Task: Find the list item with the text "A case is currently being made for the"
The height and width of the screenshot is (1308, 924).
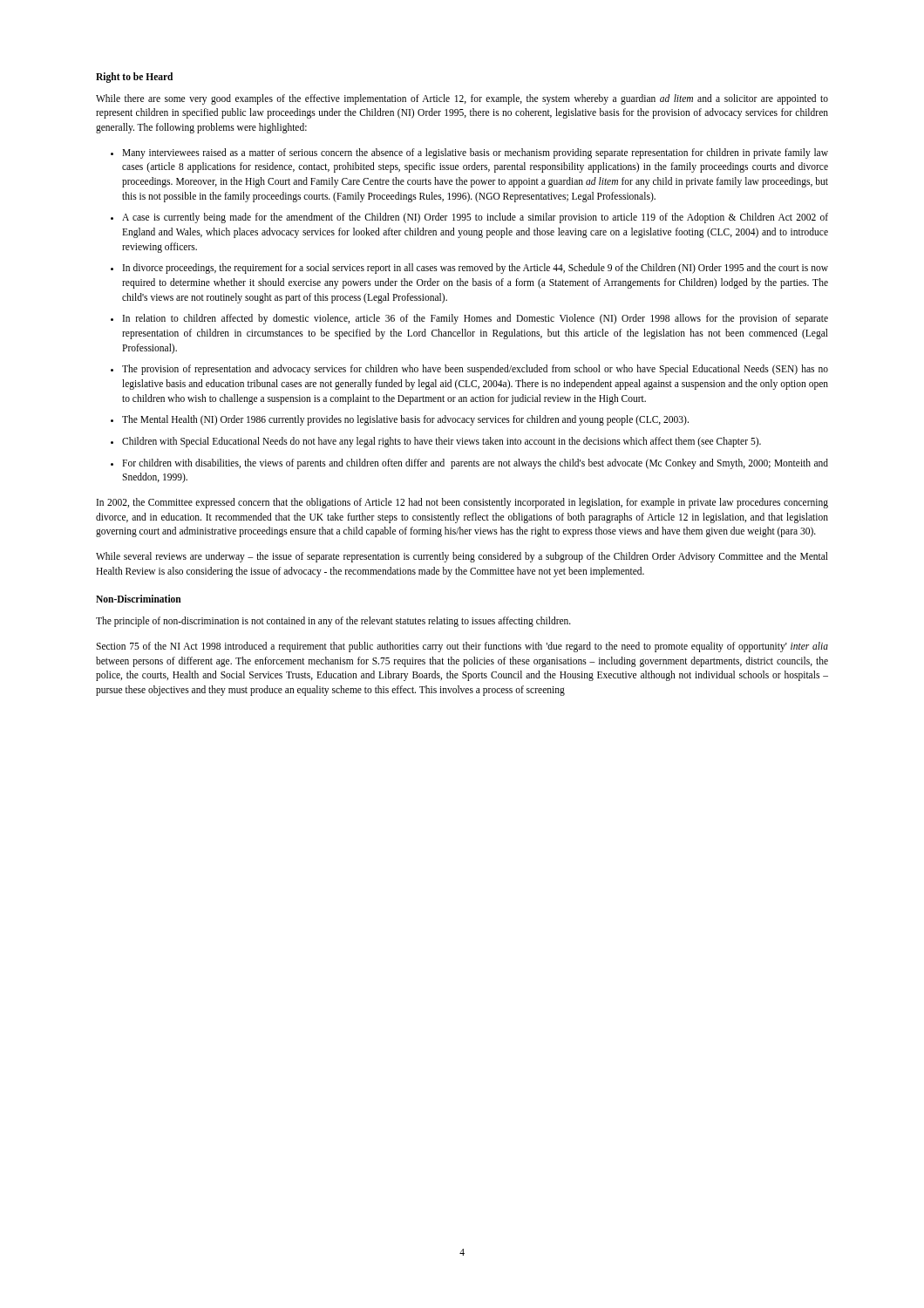Action: coord(475,232)
